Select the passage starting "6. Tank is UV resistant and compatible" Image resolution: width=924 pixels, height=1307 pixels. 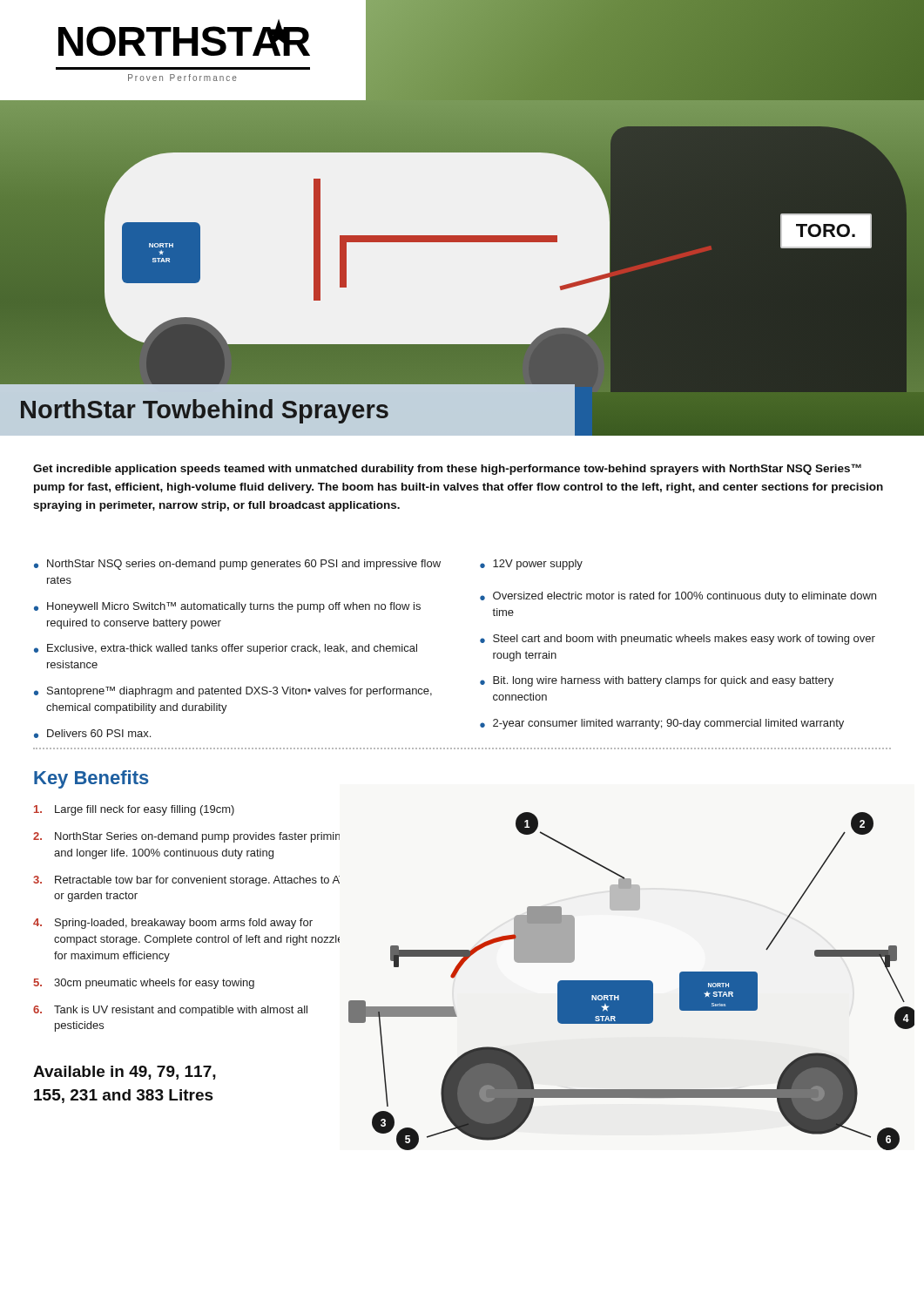coord(194,1018)
